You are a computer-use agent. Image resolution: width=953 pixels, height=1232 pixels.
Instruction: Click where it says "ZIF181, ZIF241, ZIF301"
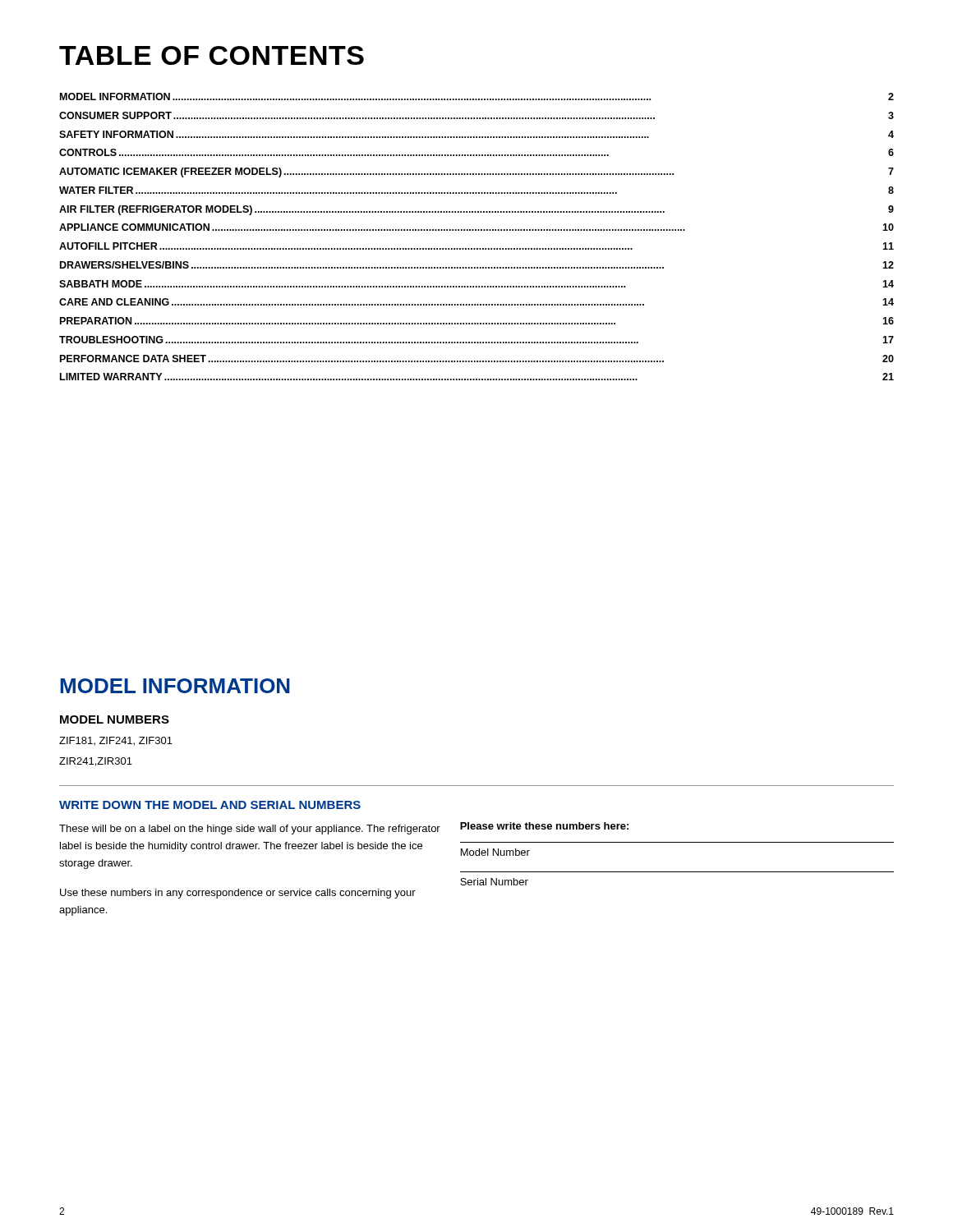click(x=116, y=740)
